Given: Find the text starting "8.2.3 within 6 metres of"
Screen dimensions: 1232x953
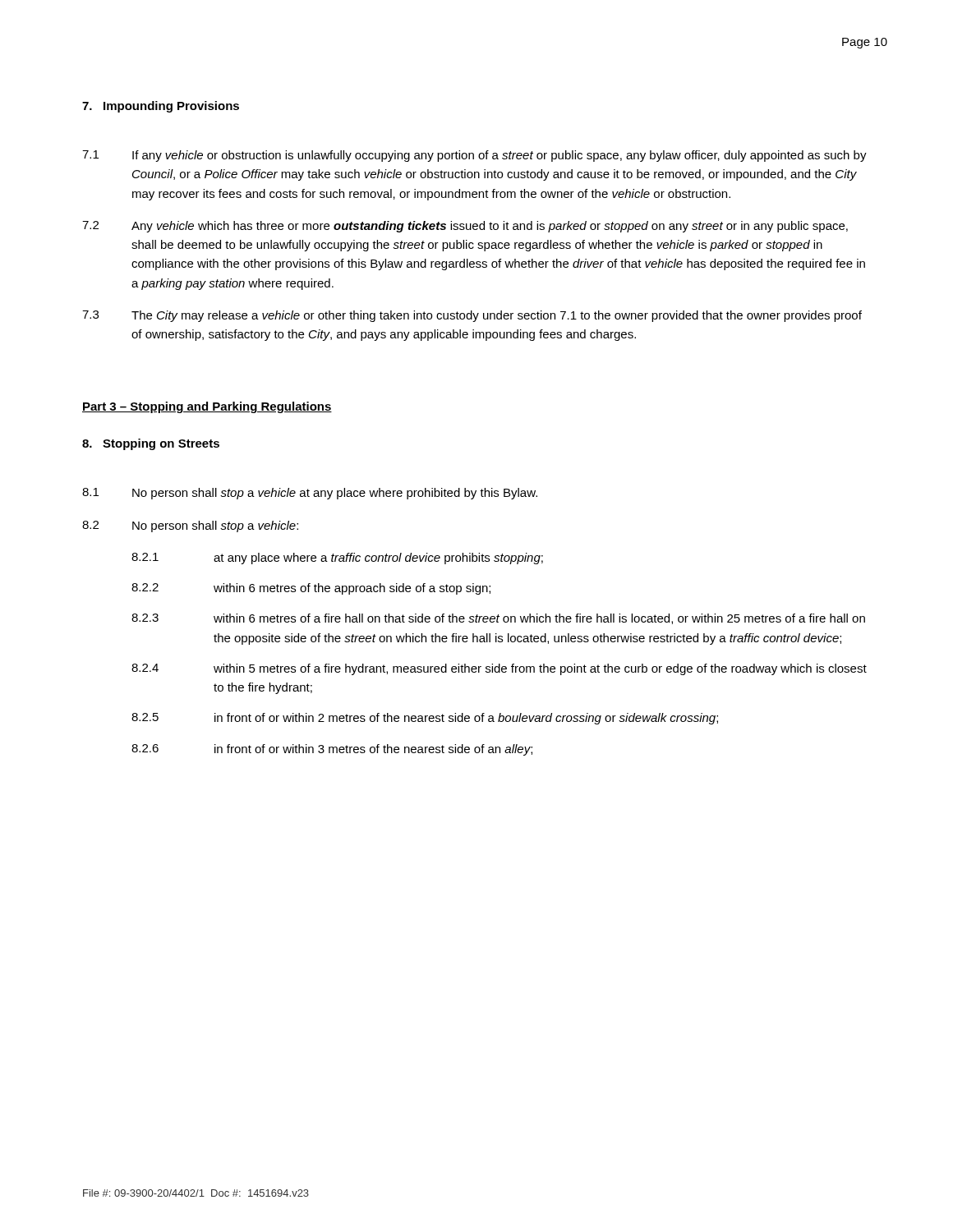Looking at the screenshot, I should click(x=476, y=628).
